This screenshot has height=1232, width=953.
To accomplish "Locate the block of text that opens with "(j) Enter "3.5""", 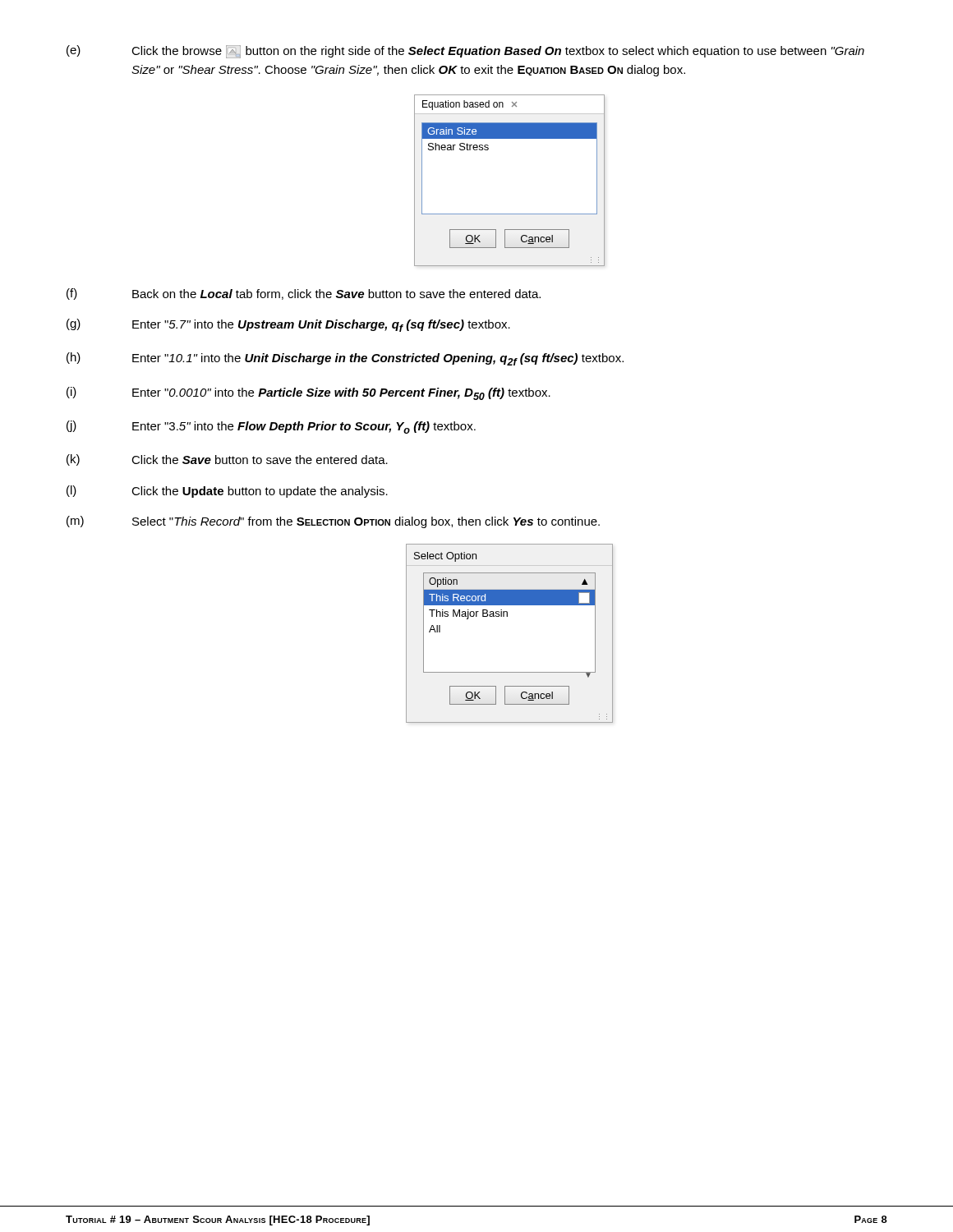I will pos(476,428).
